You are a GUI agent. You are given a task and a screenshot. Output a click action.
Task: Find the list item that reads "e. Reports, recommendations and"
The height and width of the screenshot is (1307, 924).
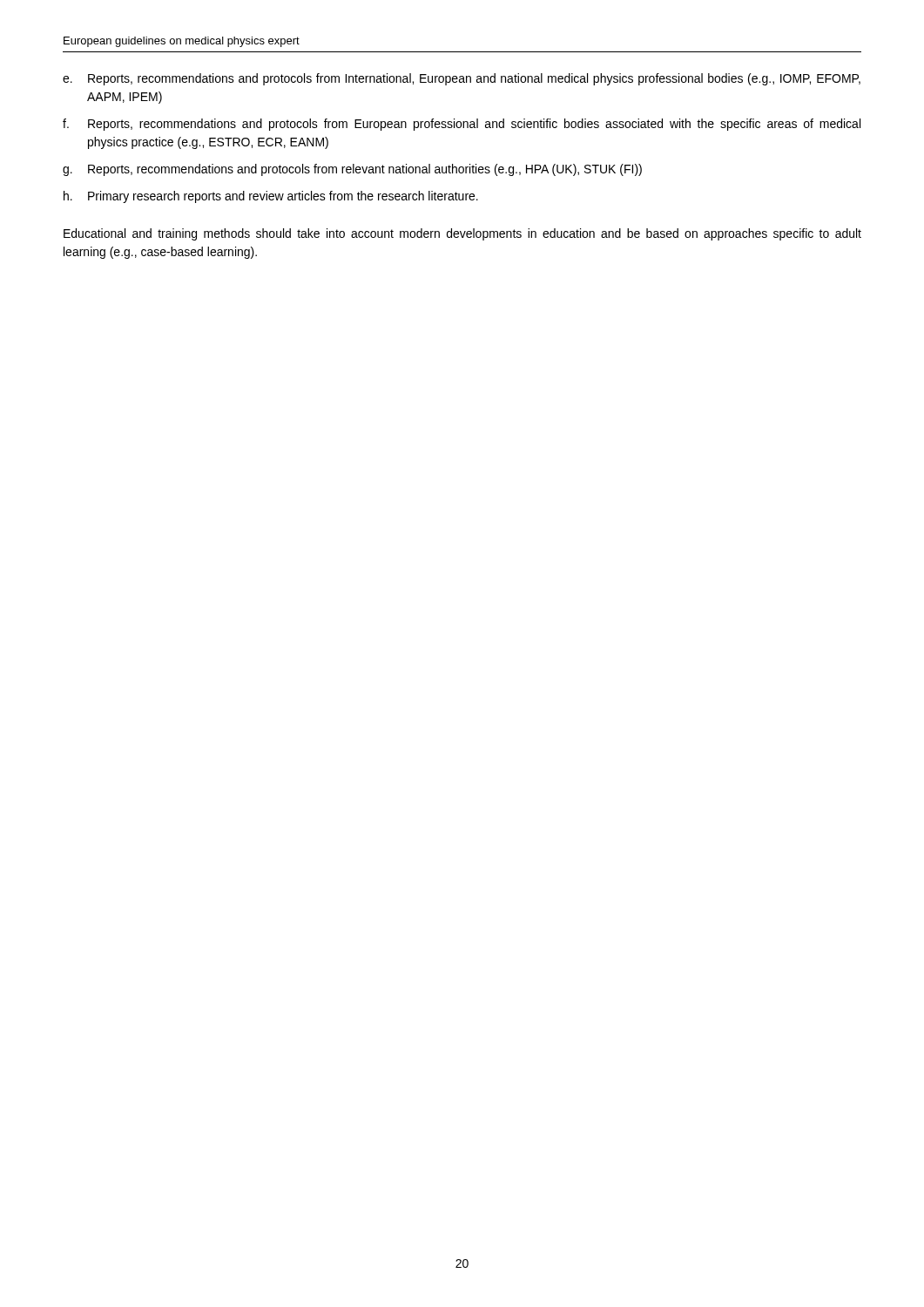tap(462, 88)
